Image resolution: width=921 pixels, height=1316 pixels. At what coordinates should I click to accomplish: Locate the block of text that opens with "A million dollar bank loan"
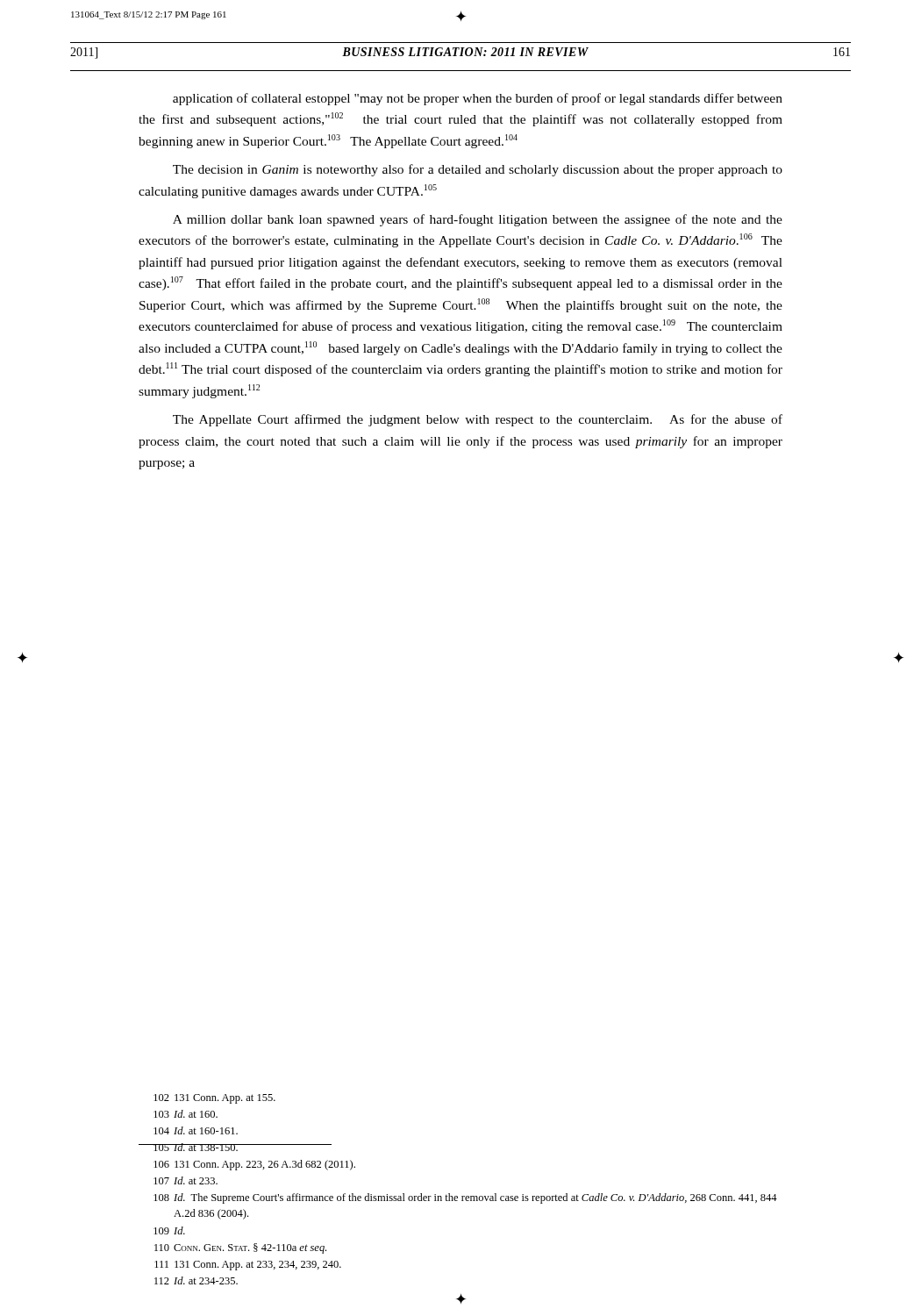(x=460, y=305)
